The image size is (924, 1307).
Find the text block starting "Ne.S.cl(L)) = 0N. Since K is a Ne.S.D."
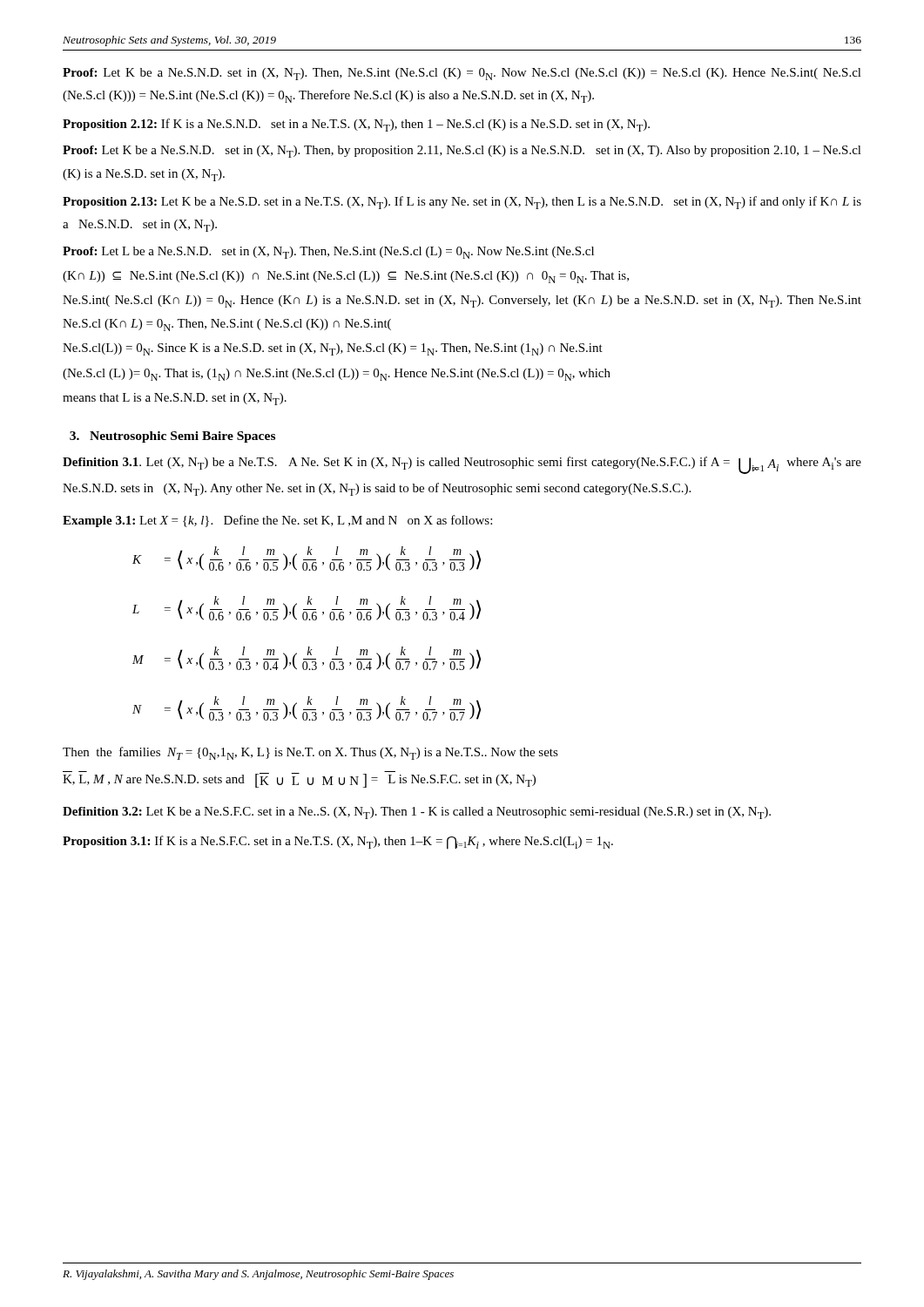click(333, 350)
